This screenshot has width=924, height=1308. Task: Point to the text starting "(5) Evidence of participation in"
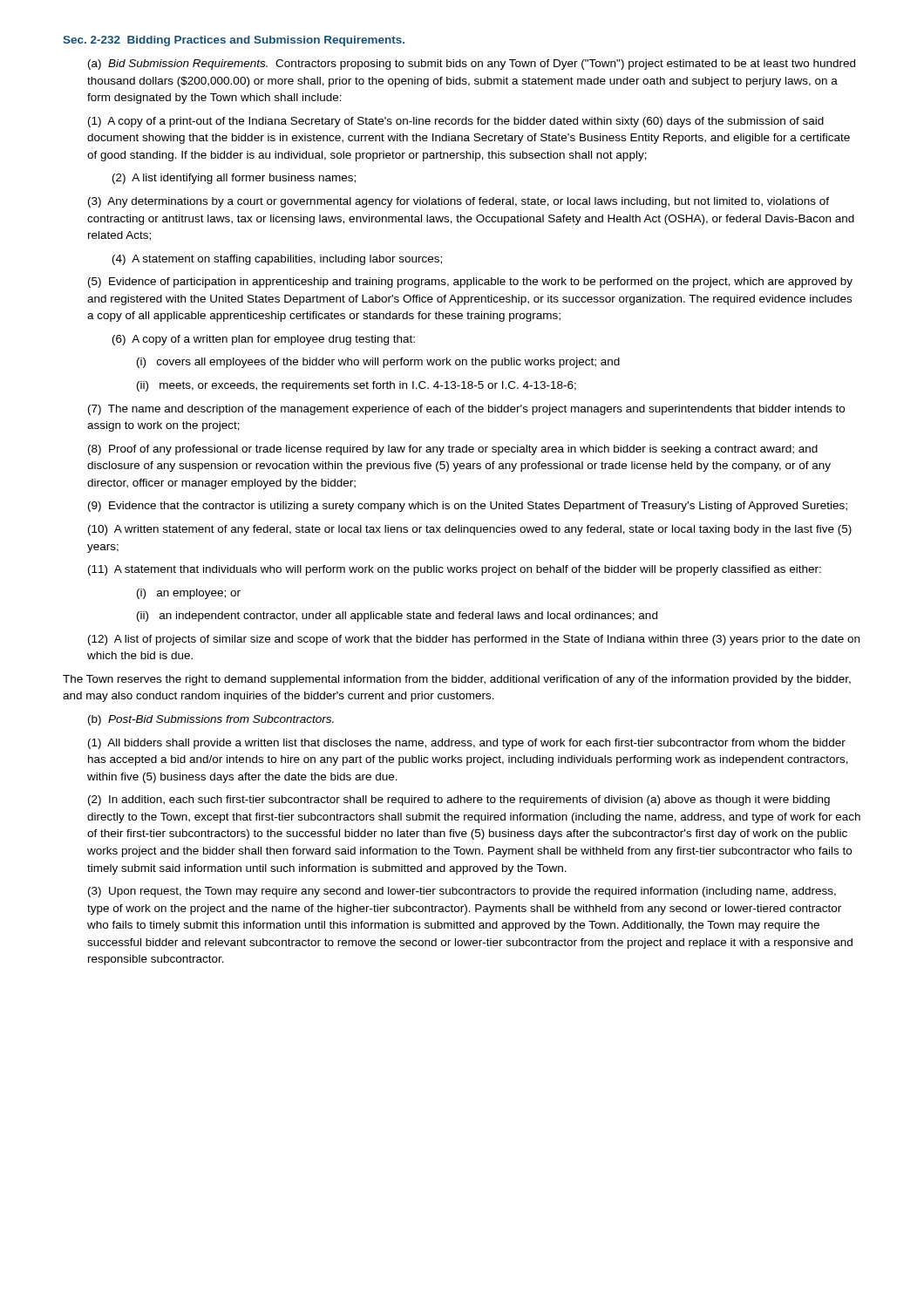point(470,298)
